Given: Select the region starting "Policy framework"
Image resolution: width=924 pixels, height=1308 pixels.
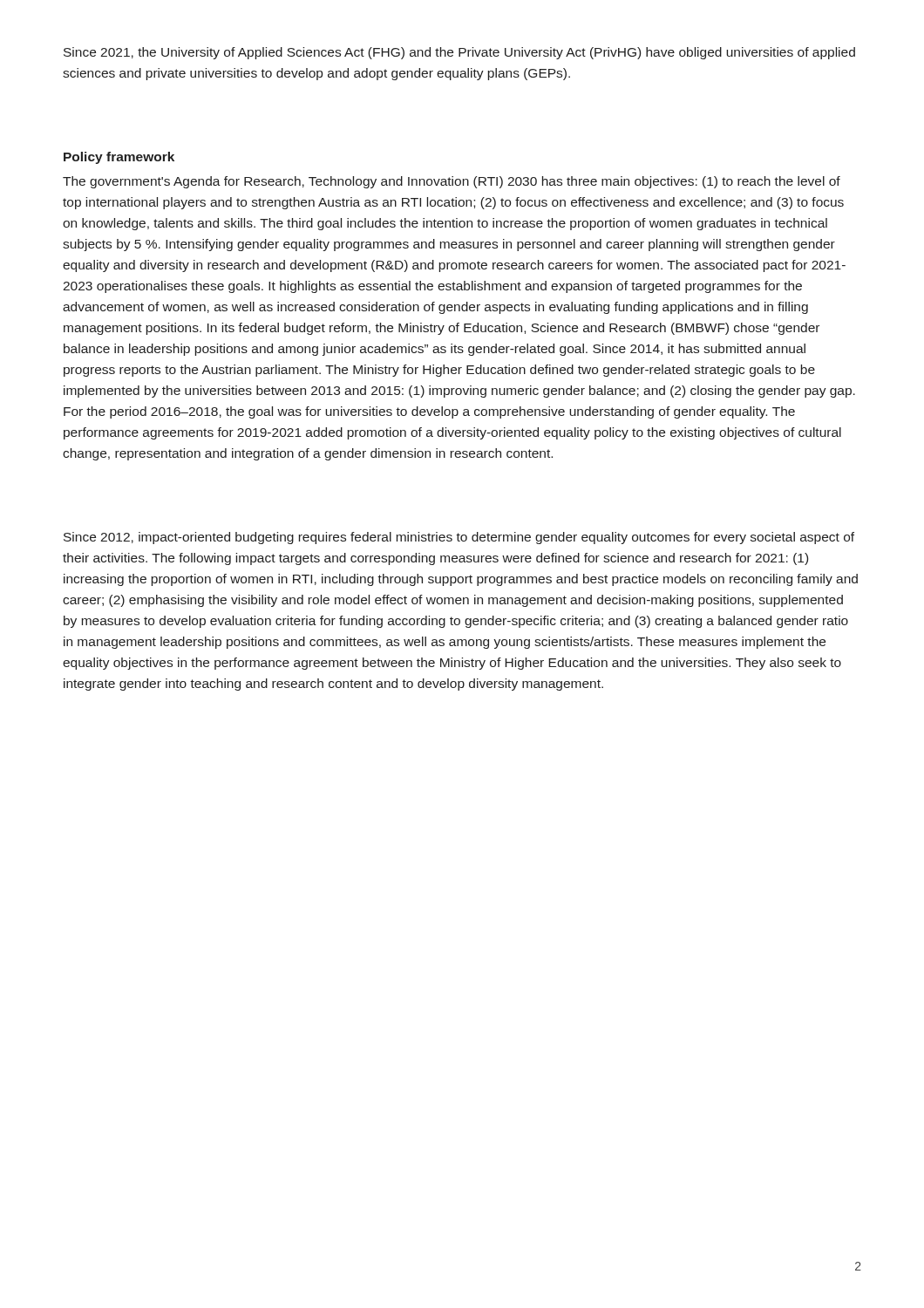Looking at the screenshot, I should (x=119, y=157).
